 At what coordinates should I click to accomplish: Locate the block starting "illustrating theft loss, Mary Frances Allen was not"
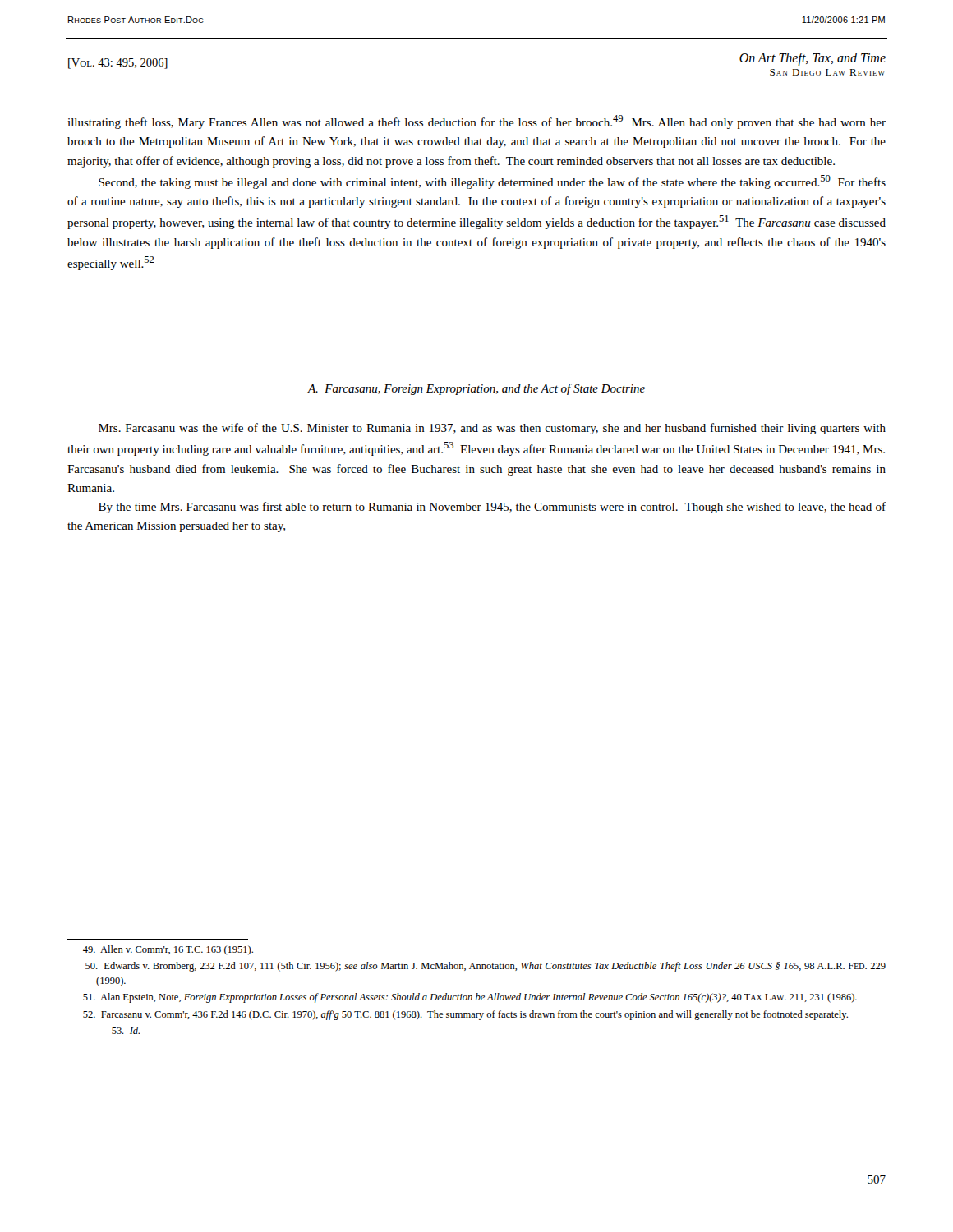click(476, 192)
